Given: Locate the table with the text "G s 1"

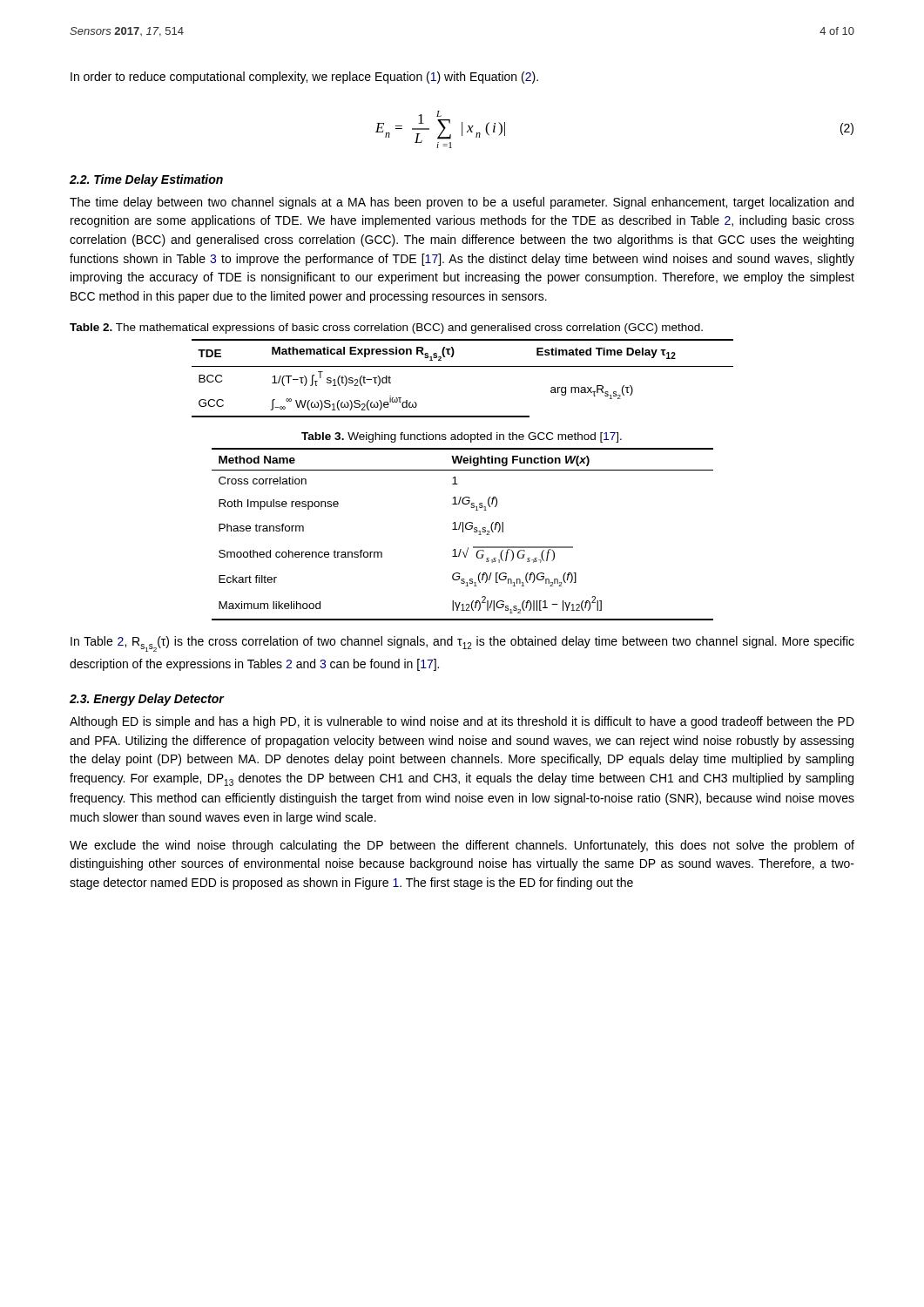Looking at the screenshot, I should (462, 534).
